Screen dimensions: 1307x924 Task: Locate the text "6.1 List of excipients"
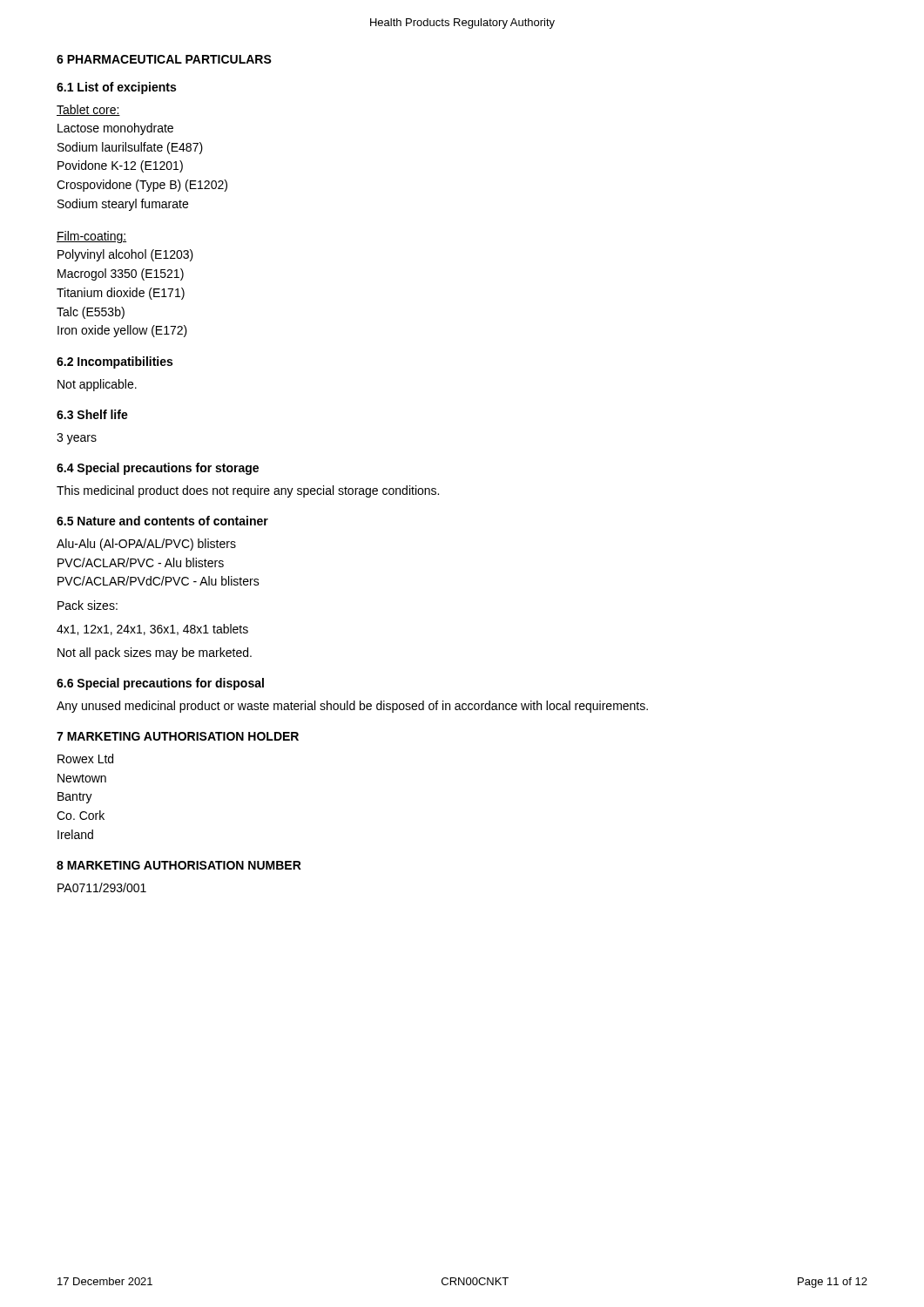[117, 87]
